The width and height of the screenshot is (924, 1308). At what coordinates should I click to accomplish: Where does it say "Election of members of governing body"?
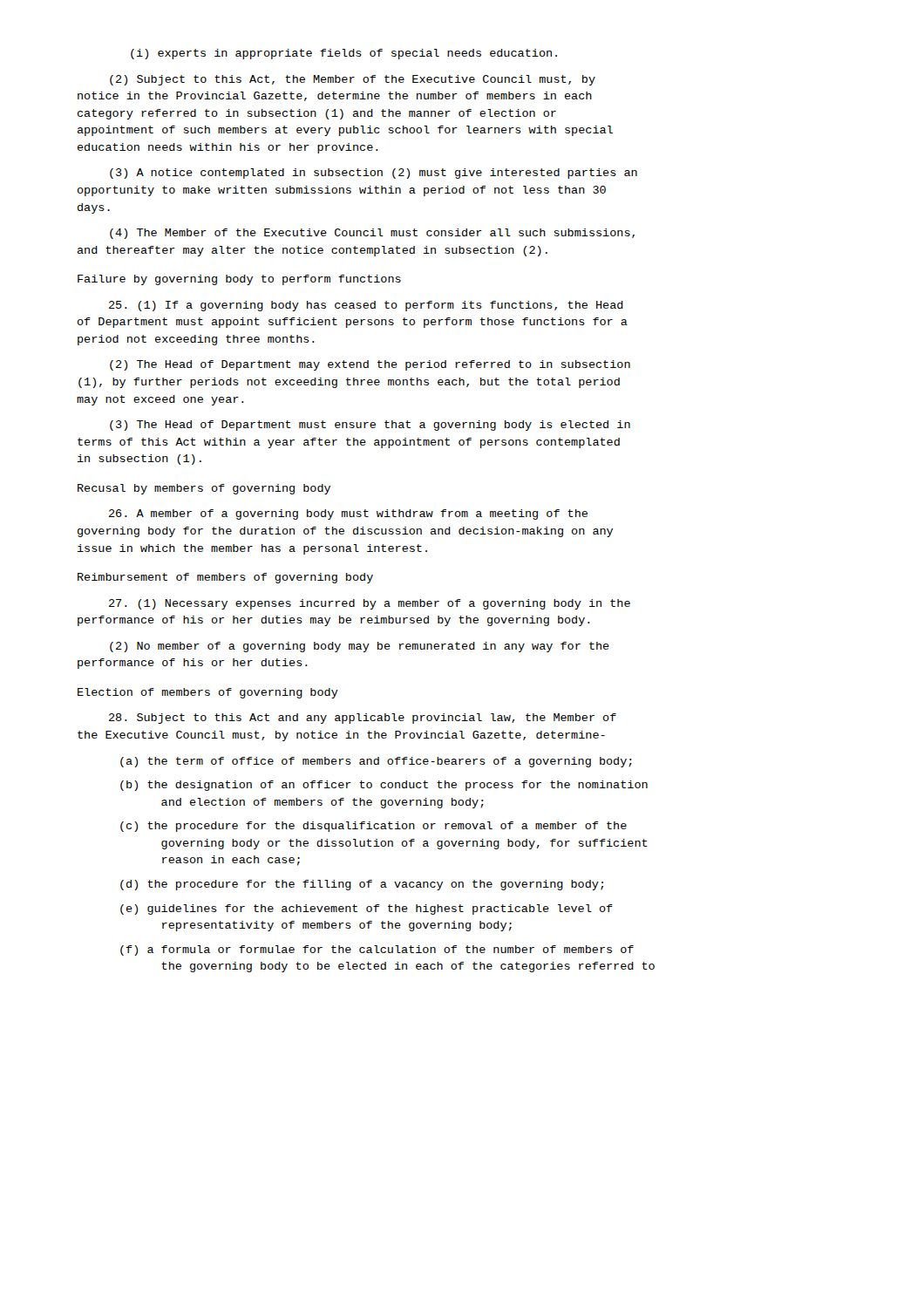click(x=207, y=693)
